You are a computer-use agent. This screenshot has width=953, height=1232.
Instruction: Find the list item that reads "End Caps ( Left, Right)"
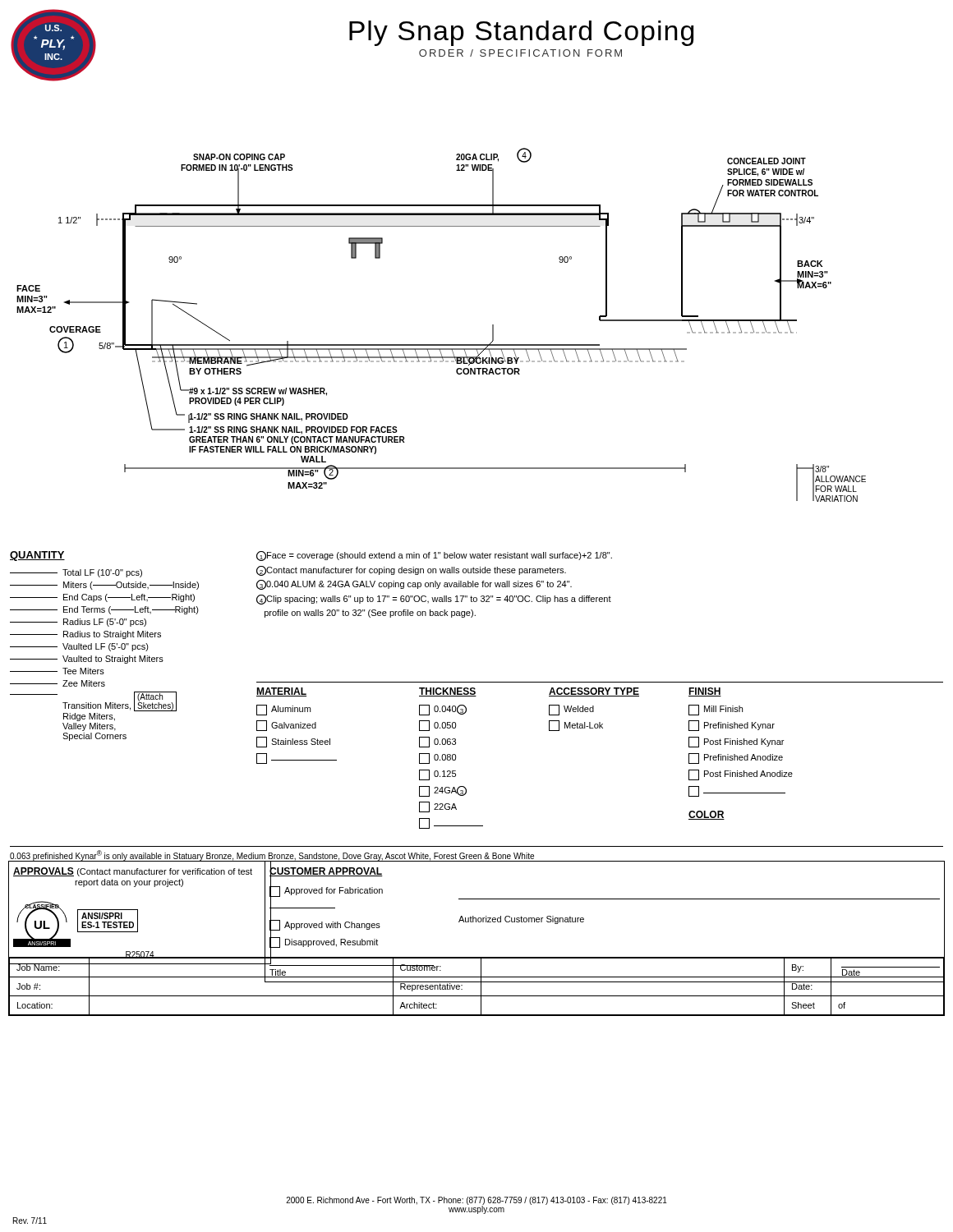pos(103,597)
